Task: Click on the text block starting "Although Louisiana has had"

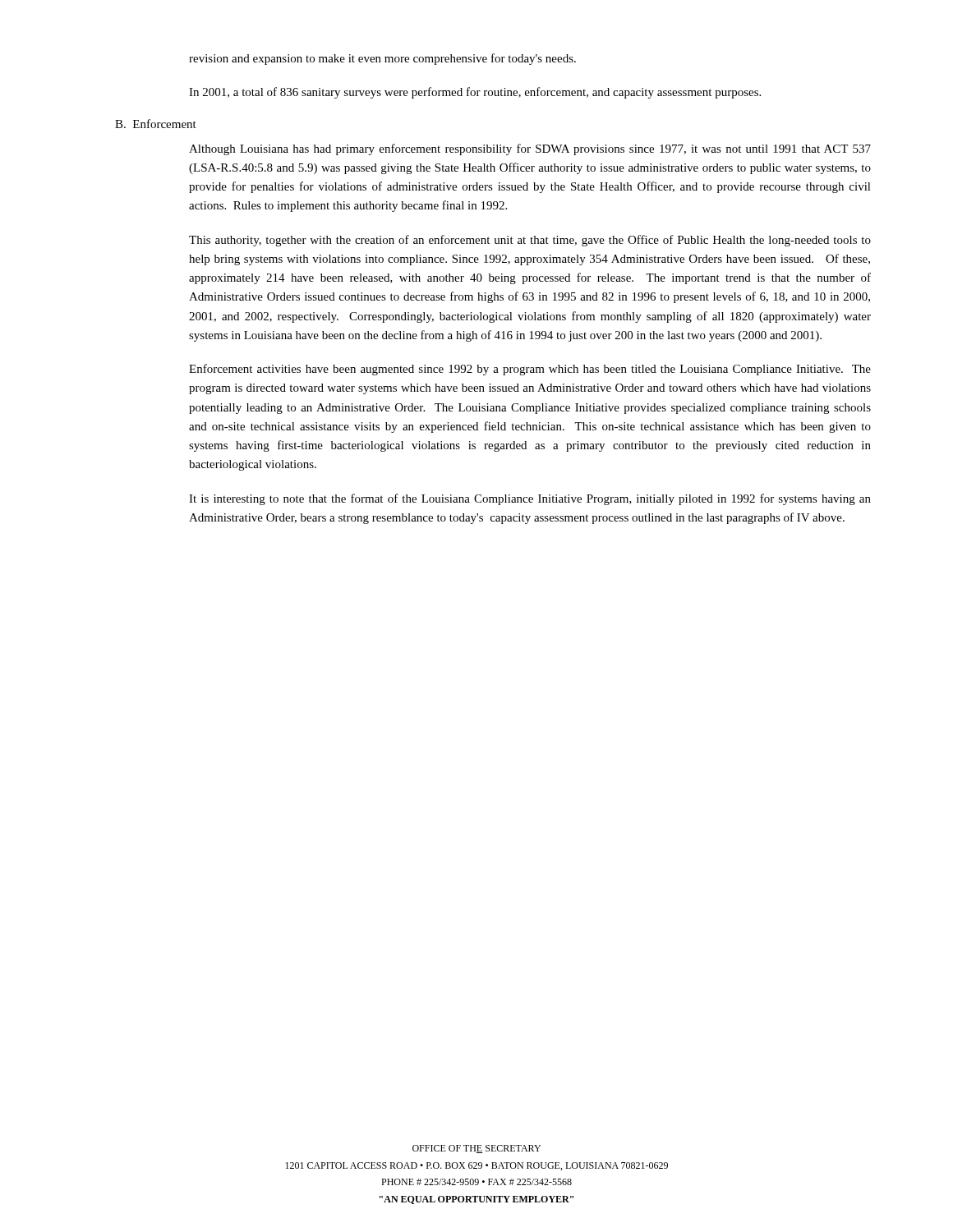Action: pos(530,177)
